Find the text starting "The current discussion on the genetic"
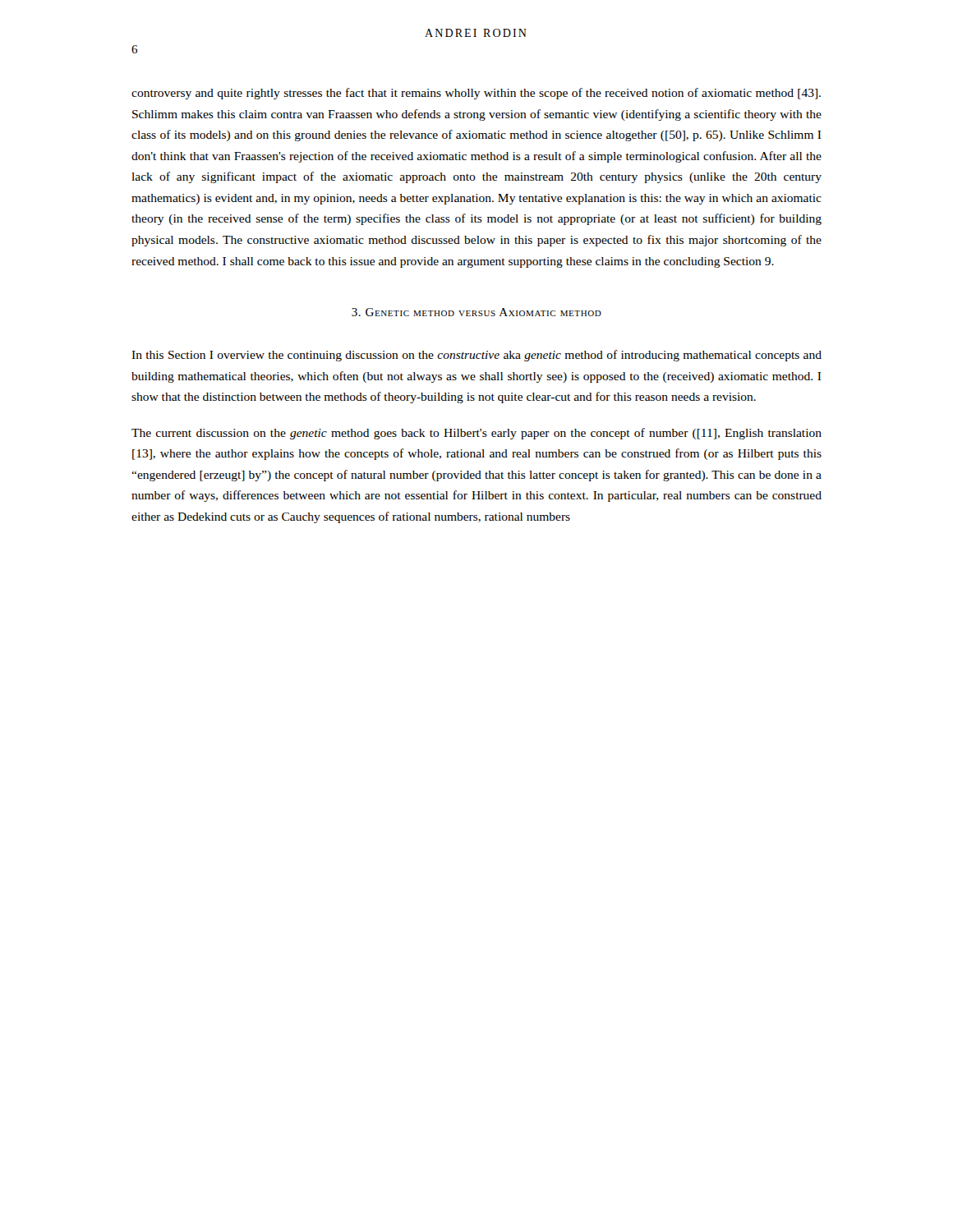The image size is (953, 1232). pos(476,474)
